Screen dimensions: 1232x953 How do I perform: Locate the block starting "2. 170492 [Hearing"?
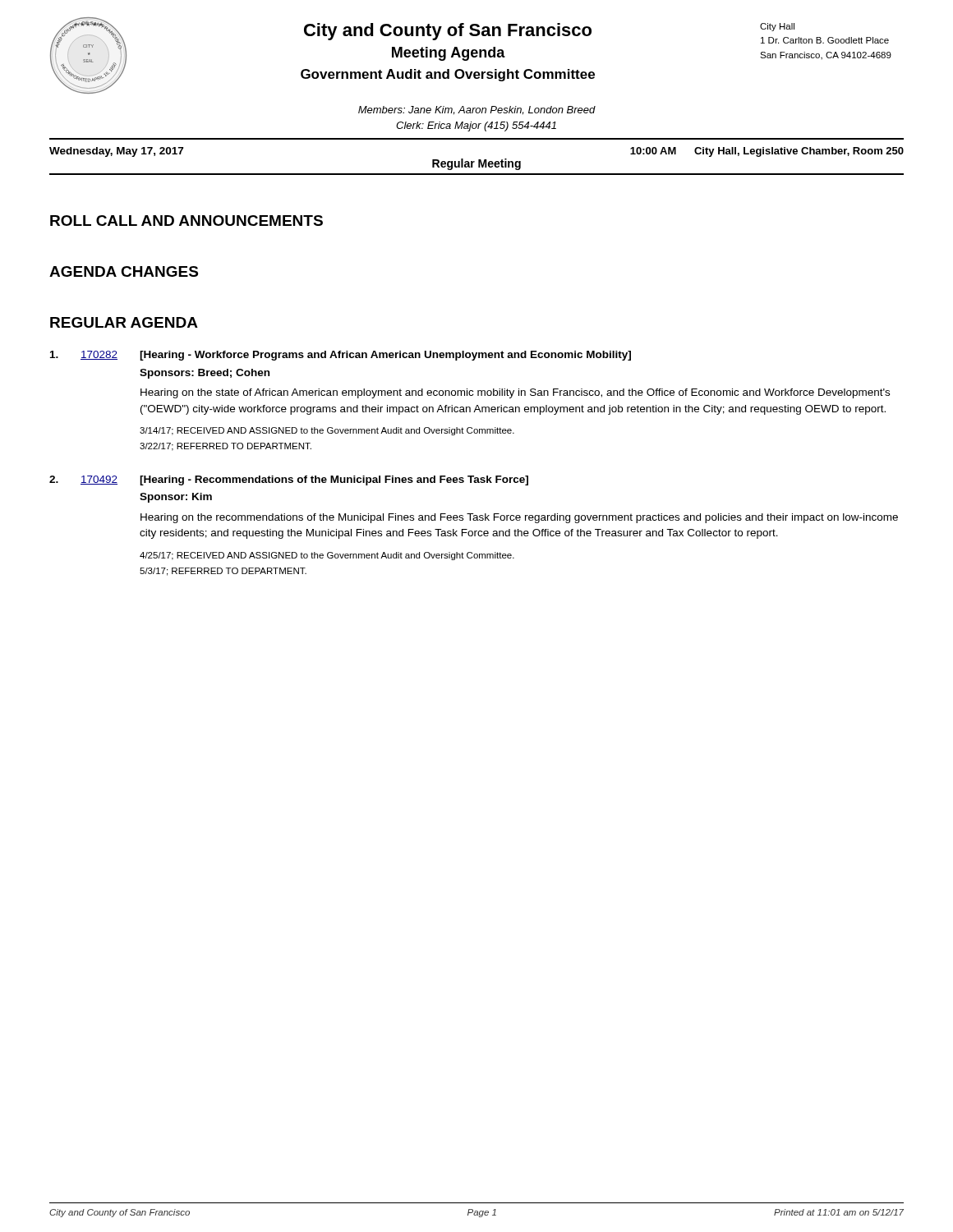[476, 524]
